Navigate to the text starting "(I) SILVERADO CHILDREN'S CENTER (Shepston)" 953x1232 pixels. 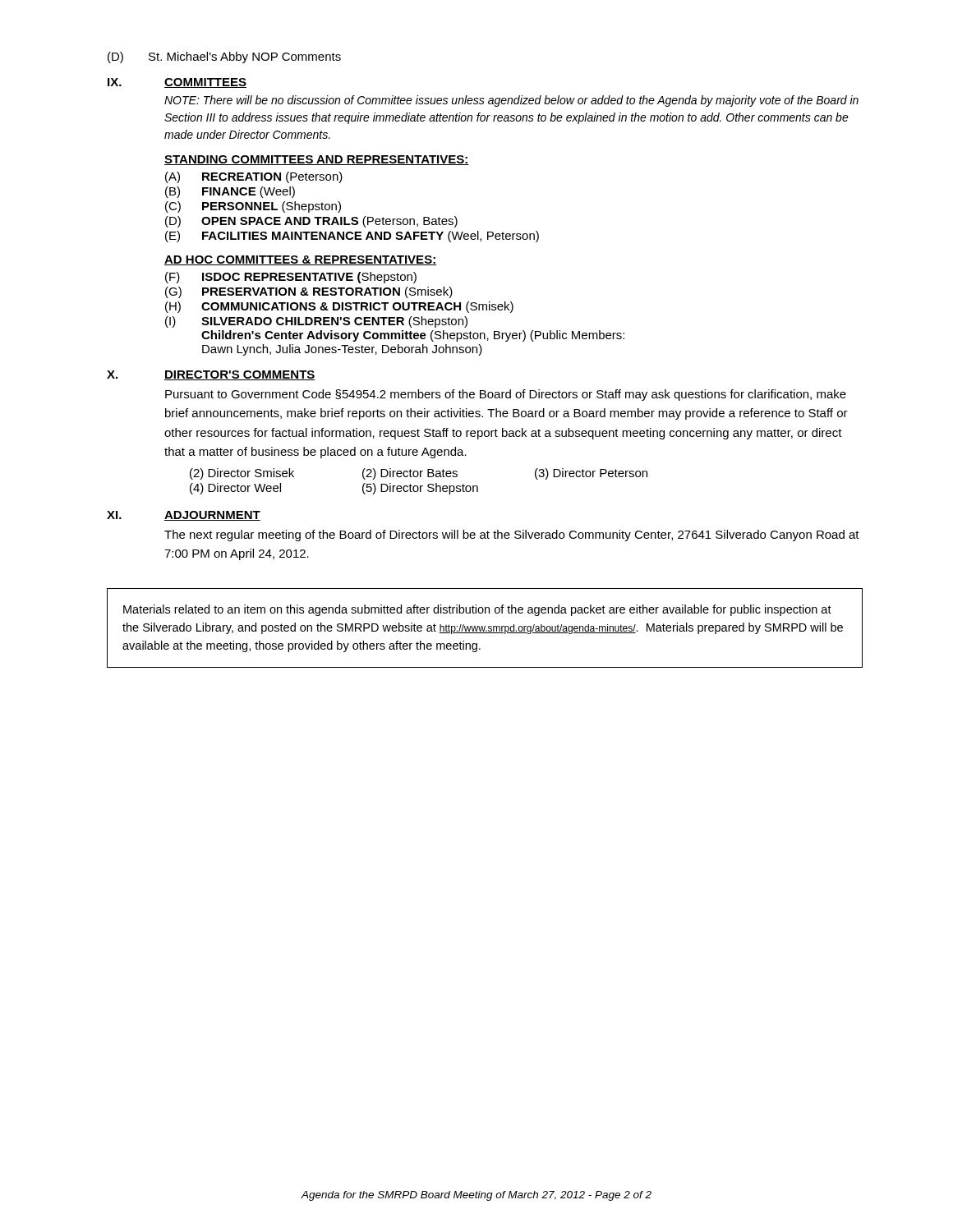[x=395, y=335]
